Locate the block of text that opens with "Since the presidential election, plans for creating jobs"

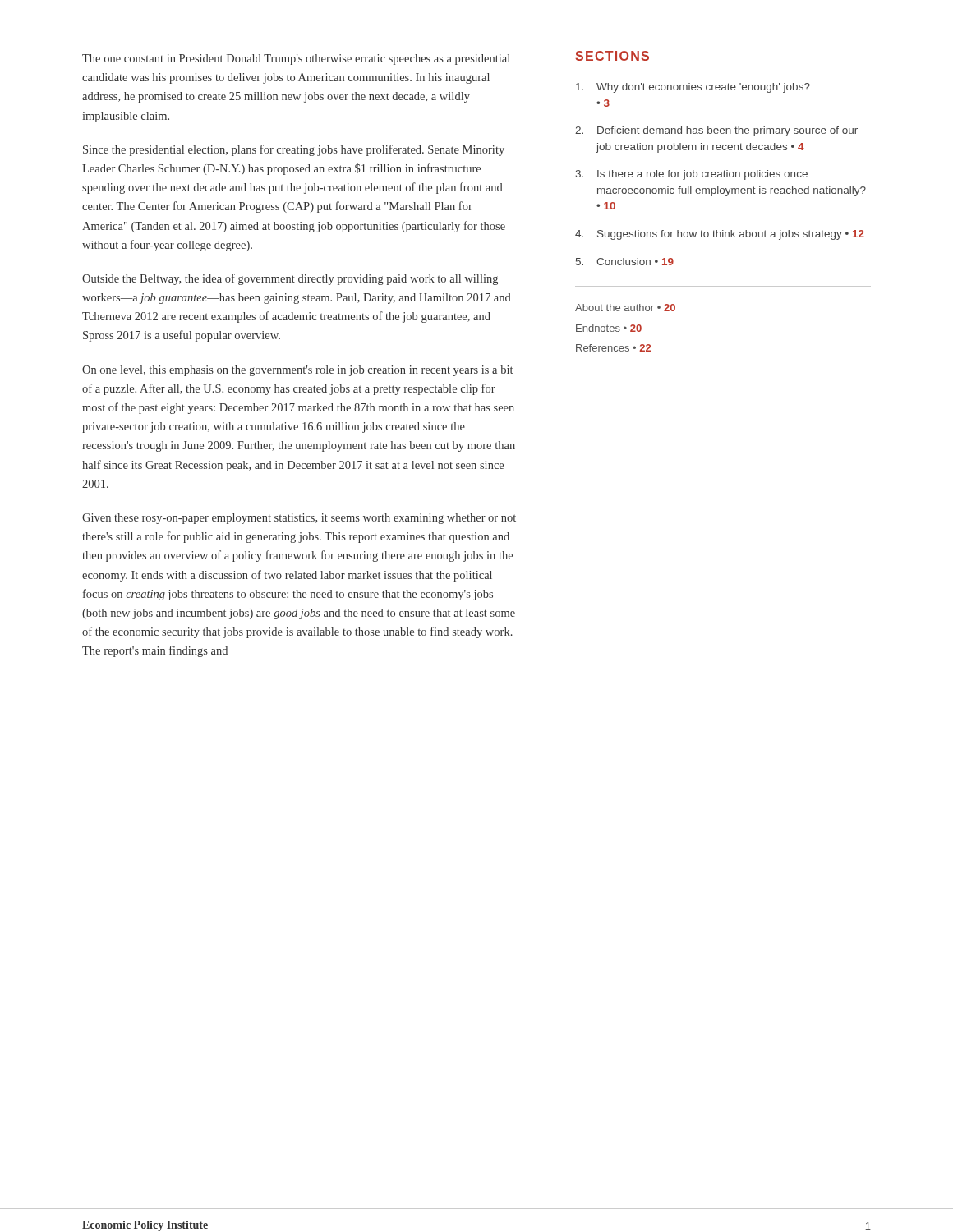pos(294,197)
